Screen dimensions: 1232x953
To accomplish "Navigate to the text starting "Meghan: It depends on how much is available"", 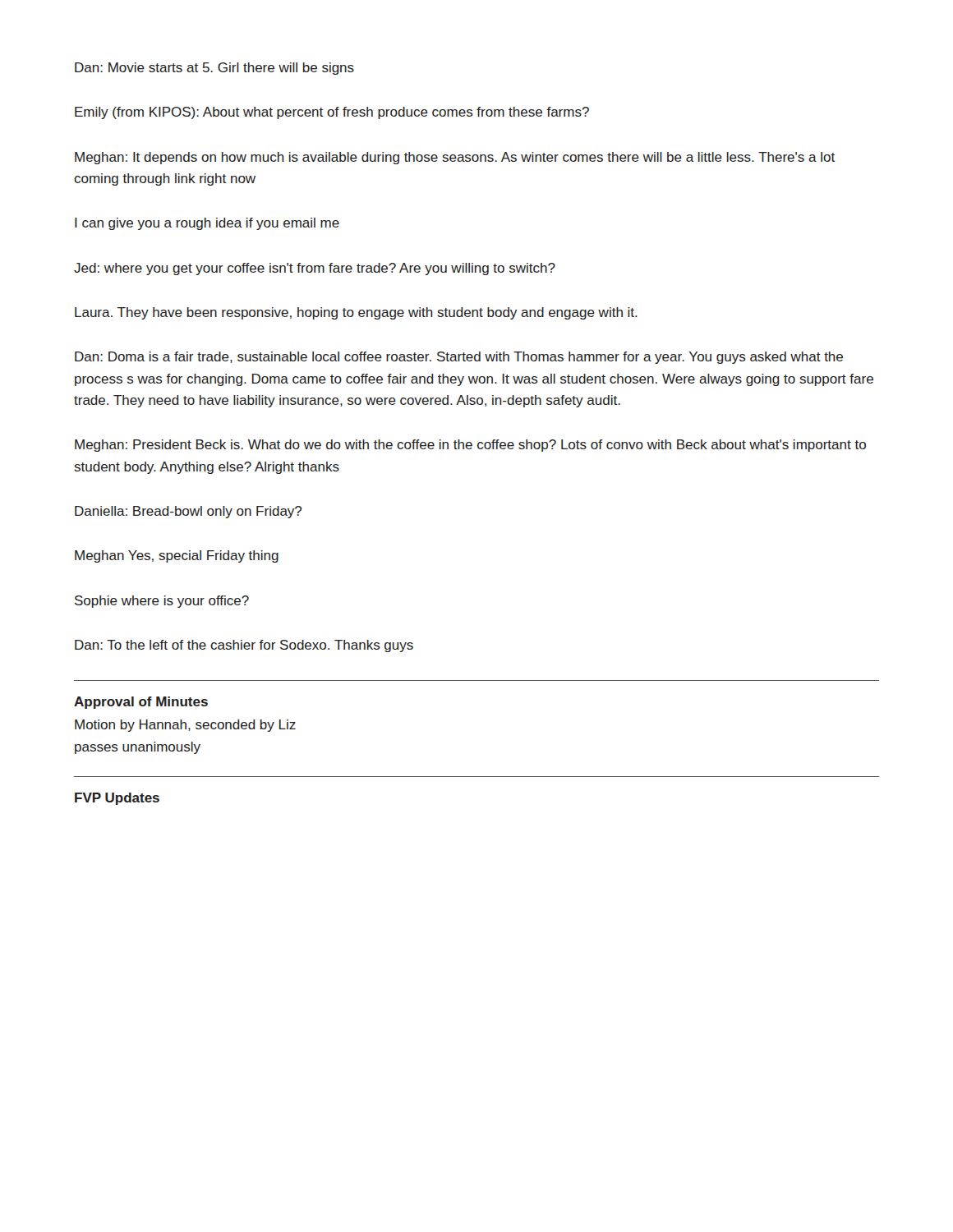I will [x=454, y=168].
